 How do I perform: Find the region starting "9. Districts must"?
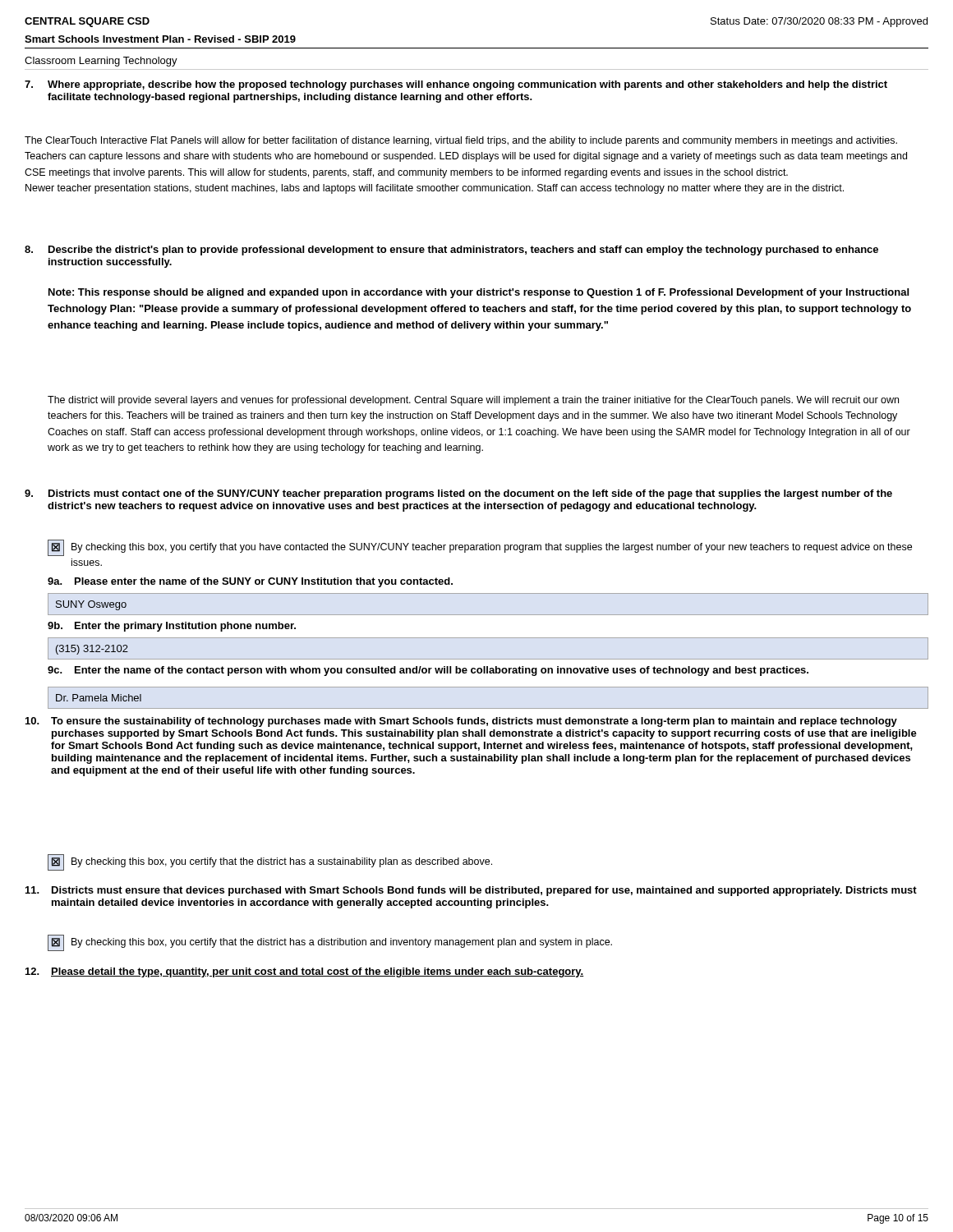click(476, 499)
